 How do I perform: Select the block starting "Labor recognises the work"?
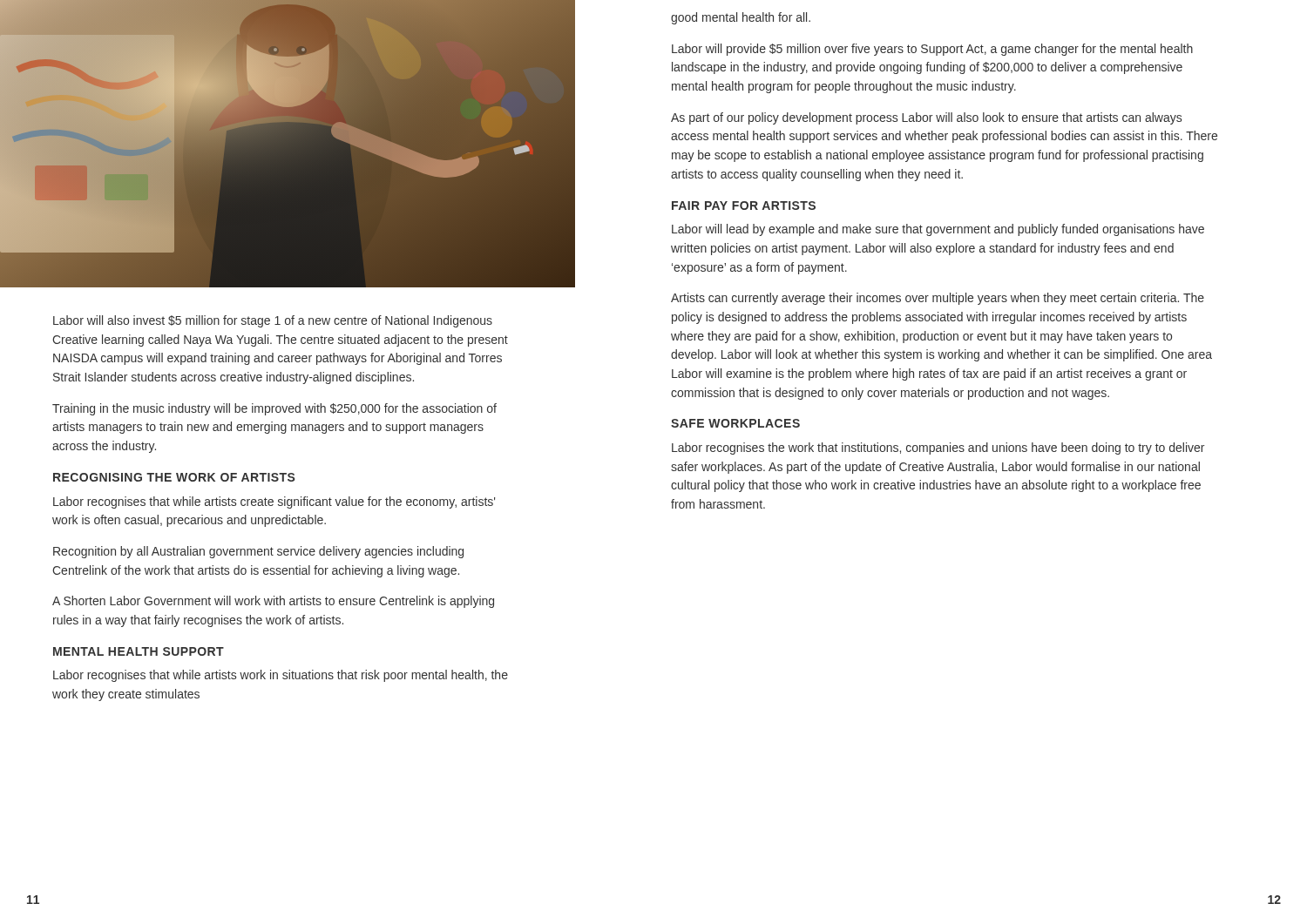pyautogui.click(x=945, y=477)
